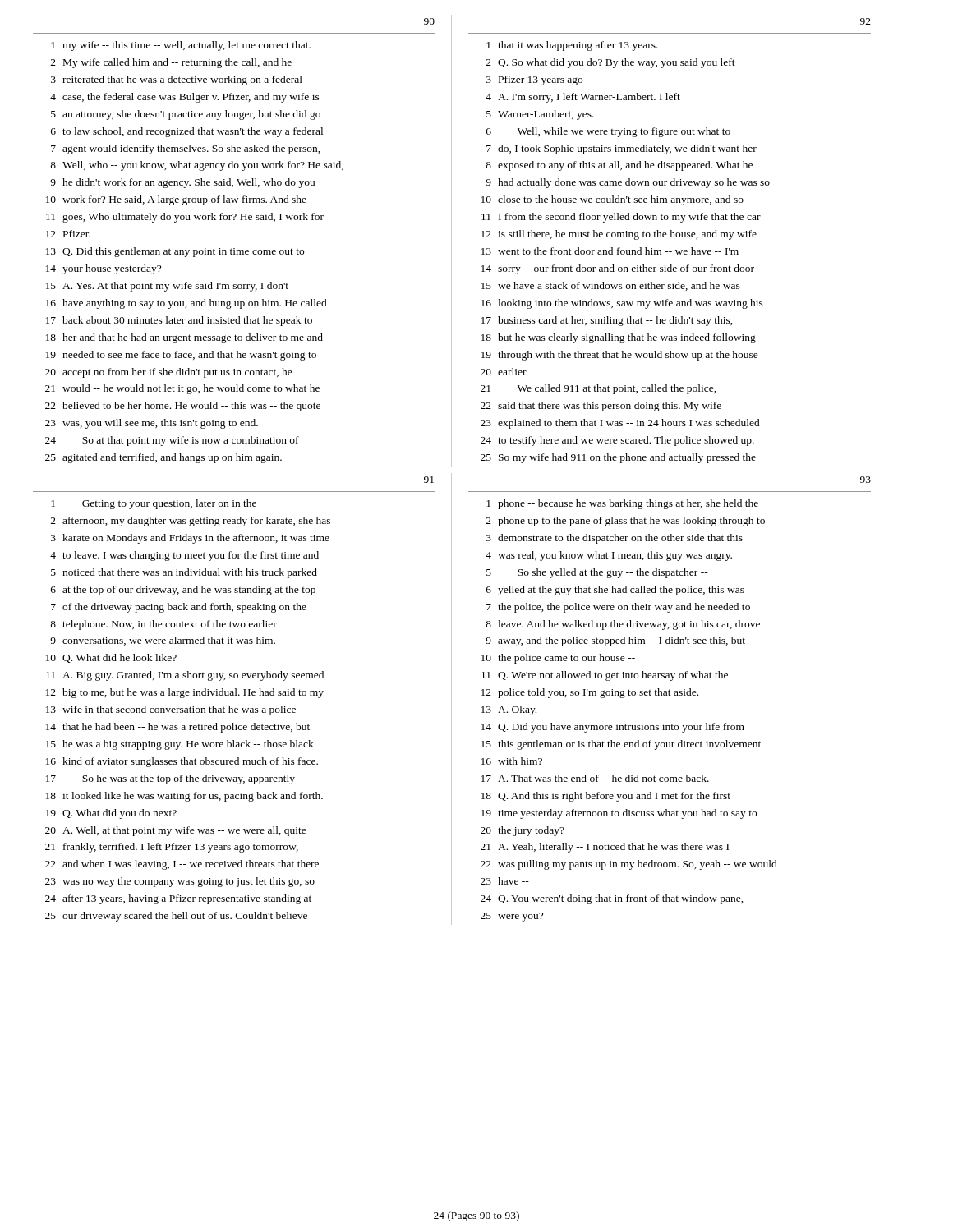Find the block starting "92 1that it was"
Screen dimensions: 1232x953
click(x=670, y=241)
